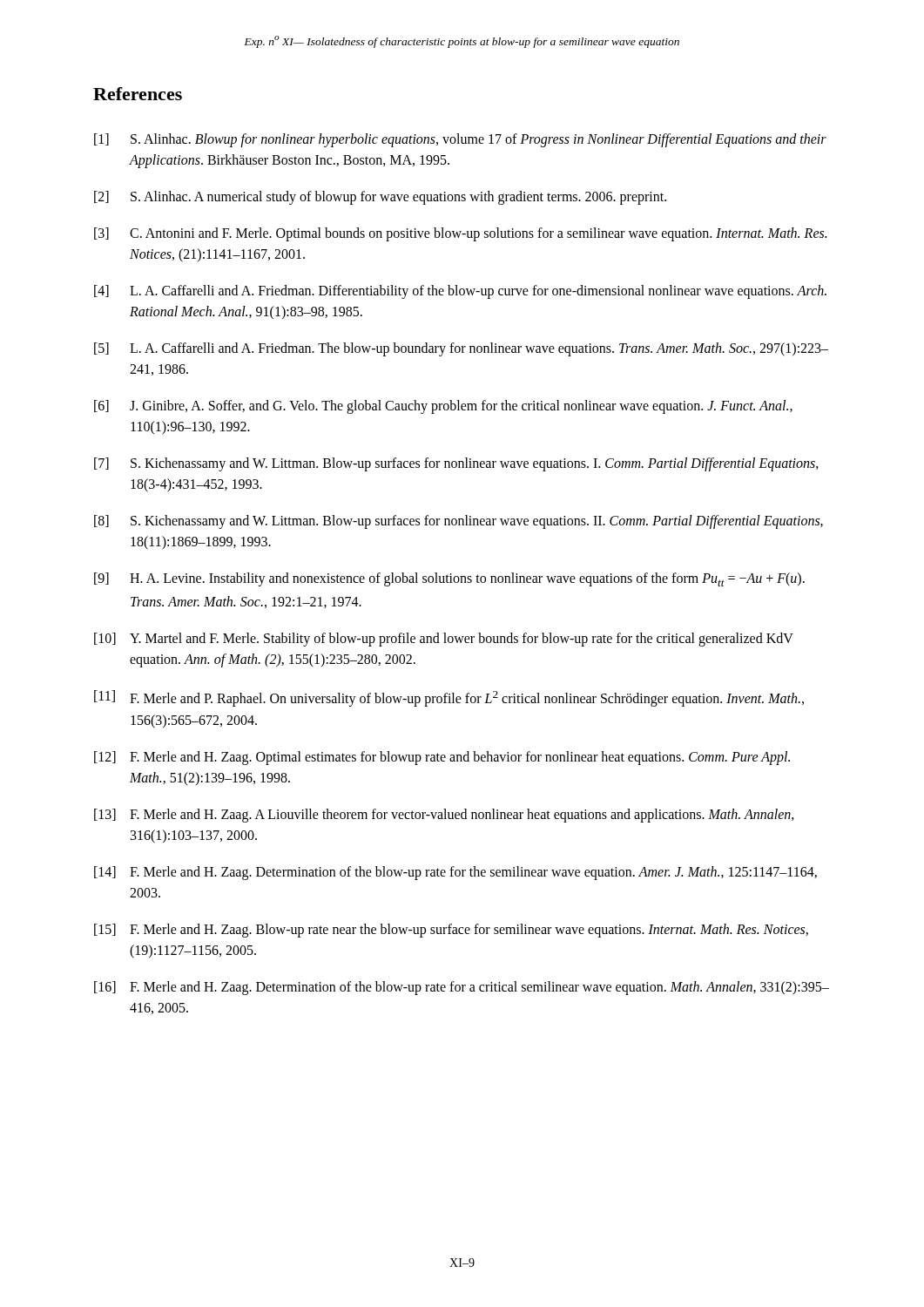
Task: Select the text starting "[4] L. A. Caffarelli and A."
Action: 462,302
